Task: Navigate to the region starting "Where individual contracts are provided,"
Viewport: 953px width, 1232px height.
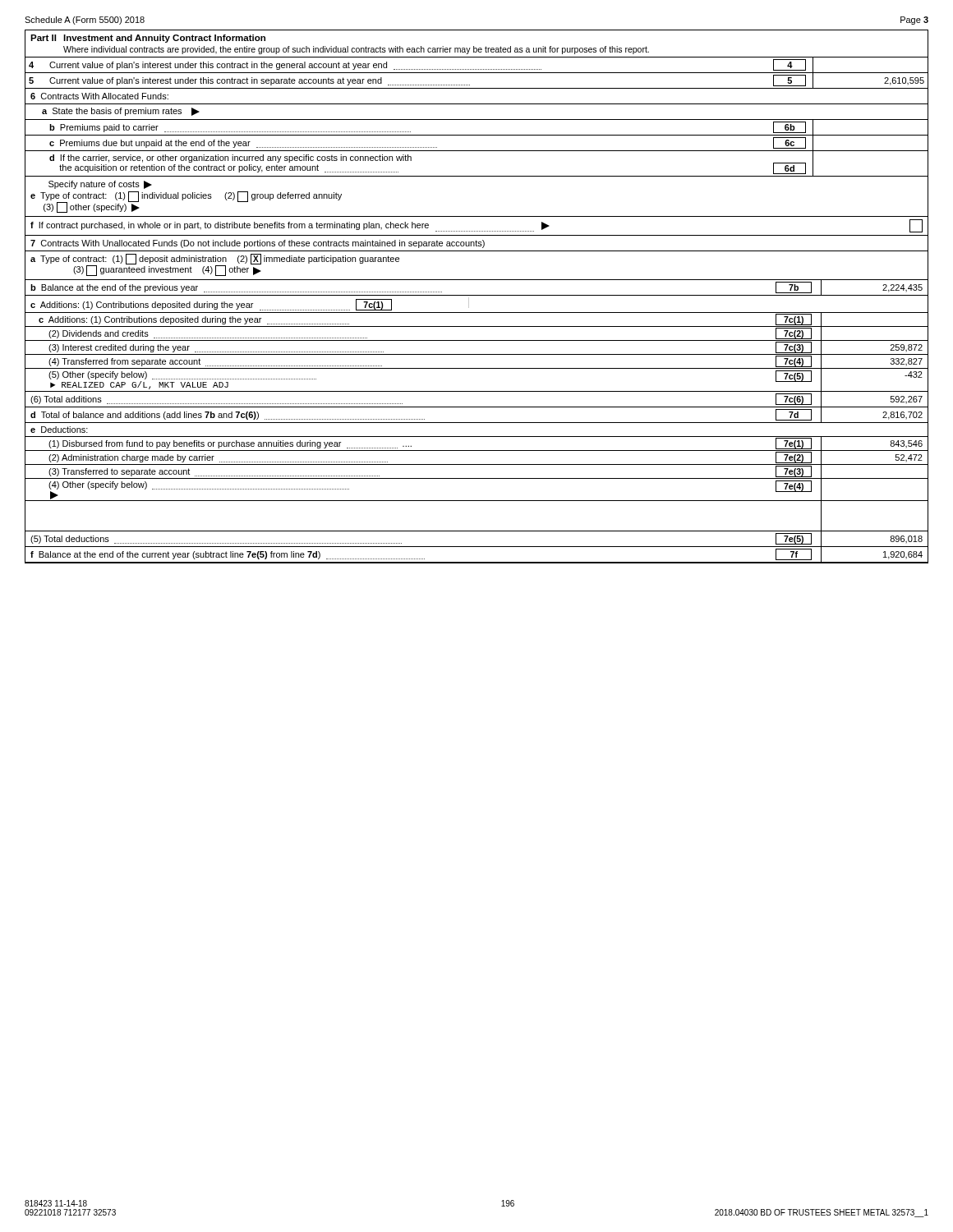Action: pyautogui.click(x=356, y=49)
